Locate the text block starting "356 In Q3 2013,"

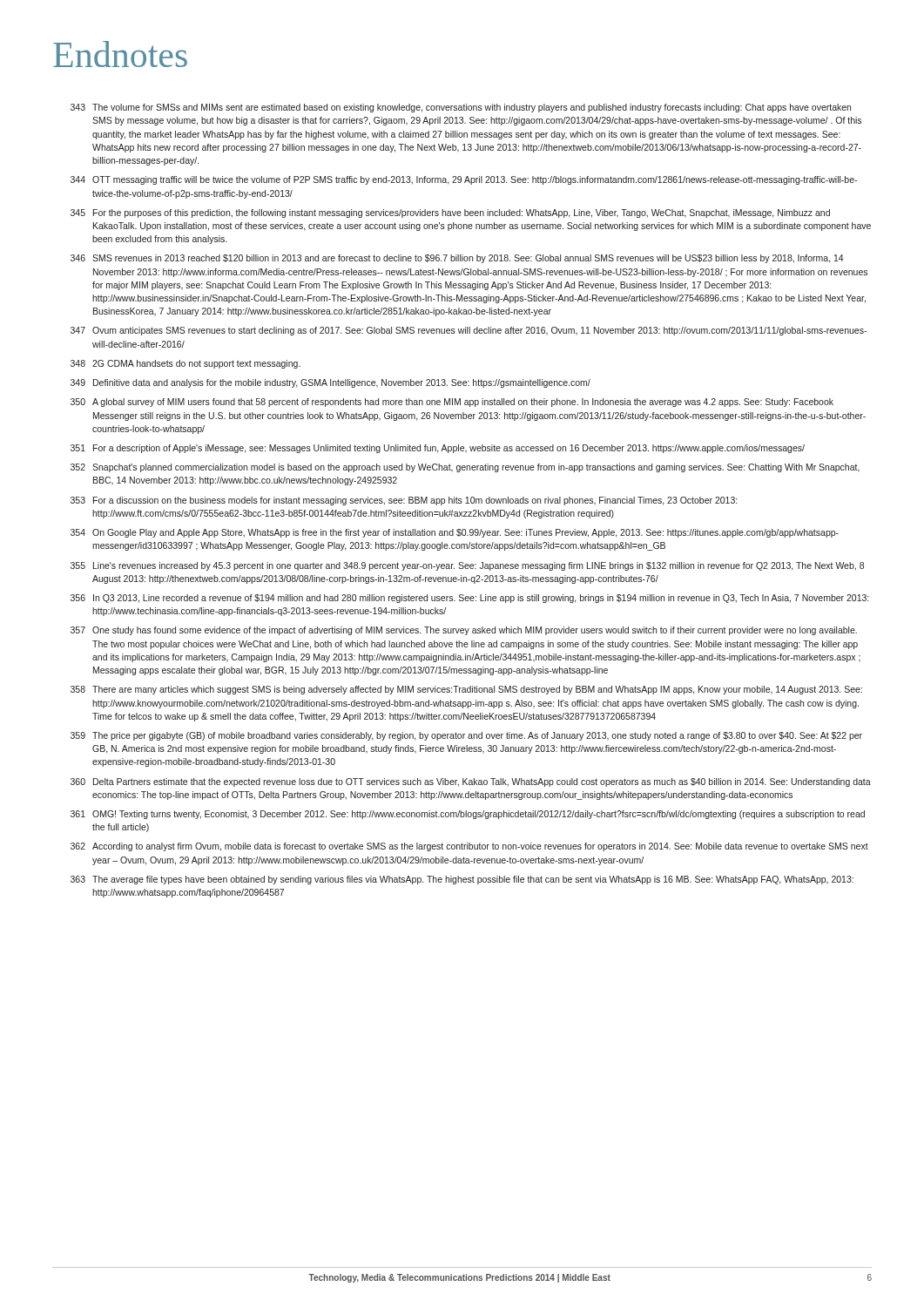(x=462, y=605)
